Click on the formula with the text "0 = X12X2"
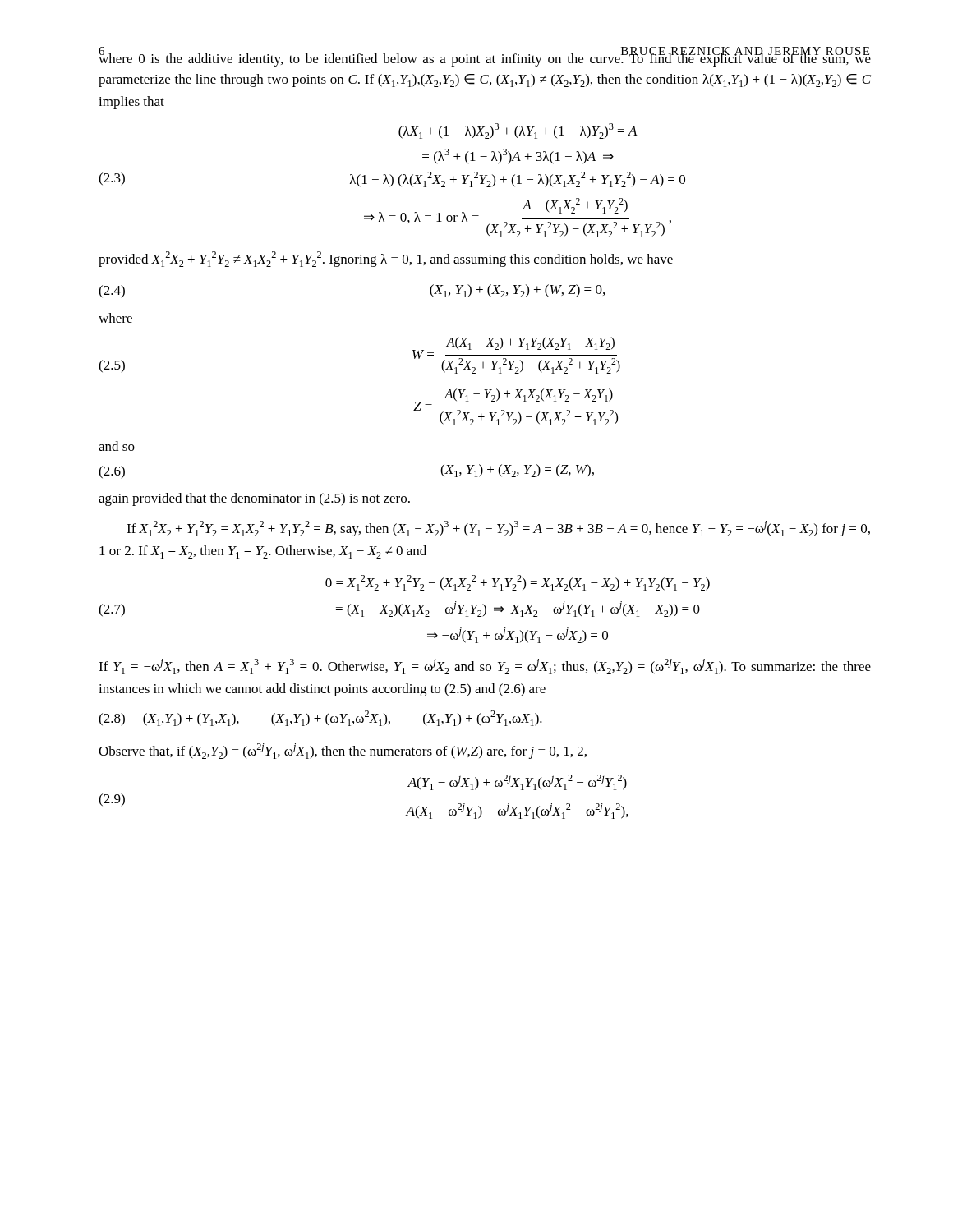Viewport: 953px width, 1232px height. (x=518, y=583)
